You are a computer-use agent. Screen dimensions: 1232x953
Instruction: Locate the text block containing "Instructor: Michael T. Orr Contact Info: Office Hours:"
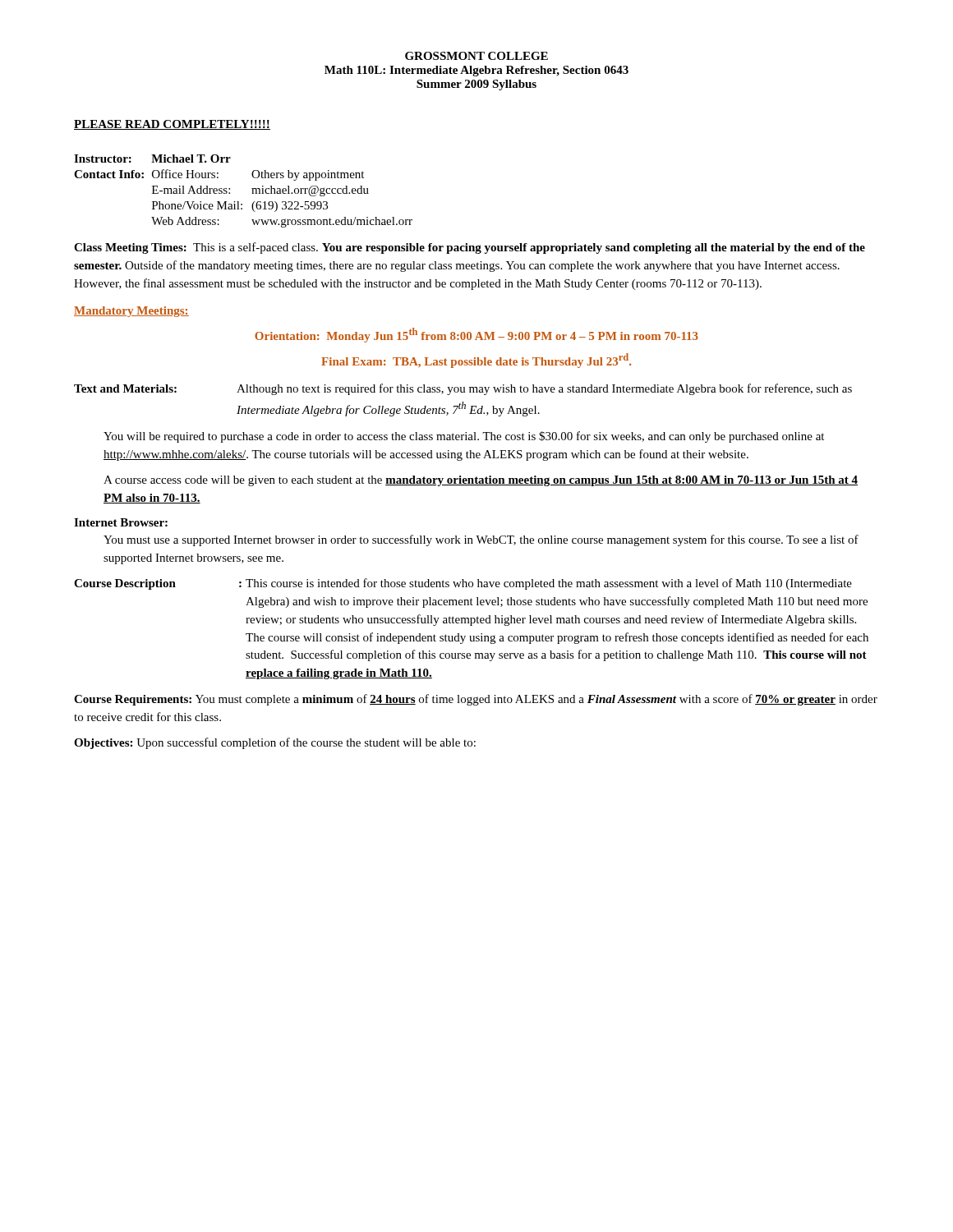[243, 190]
